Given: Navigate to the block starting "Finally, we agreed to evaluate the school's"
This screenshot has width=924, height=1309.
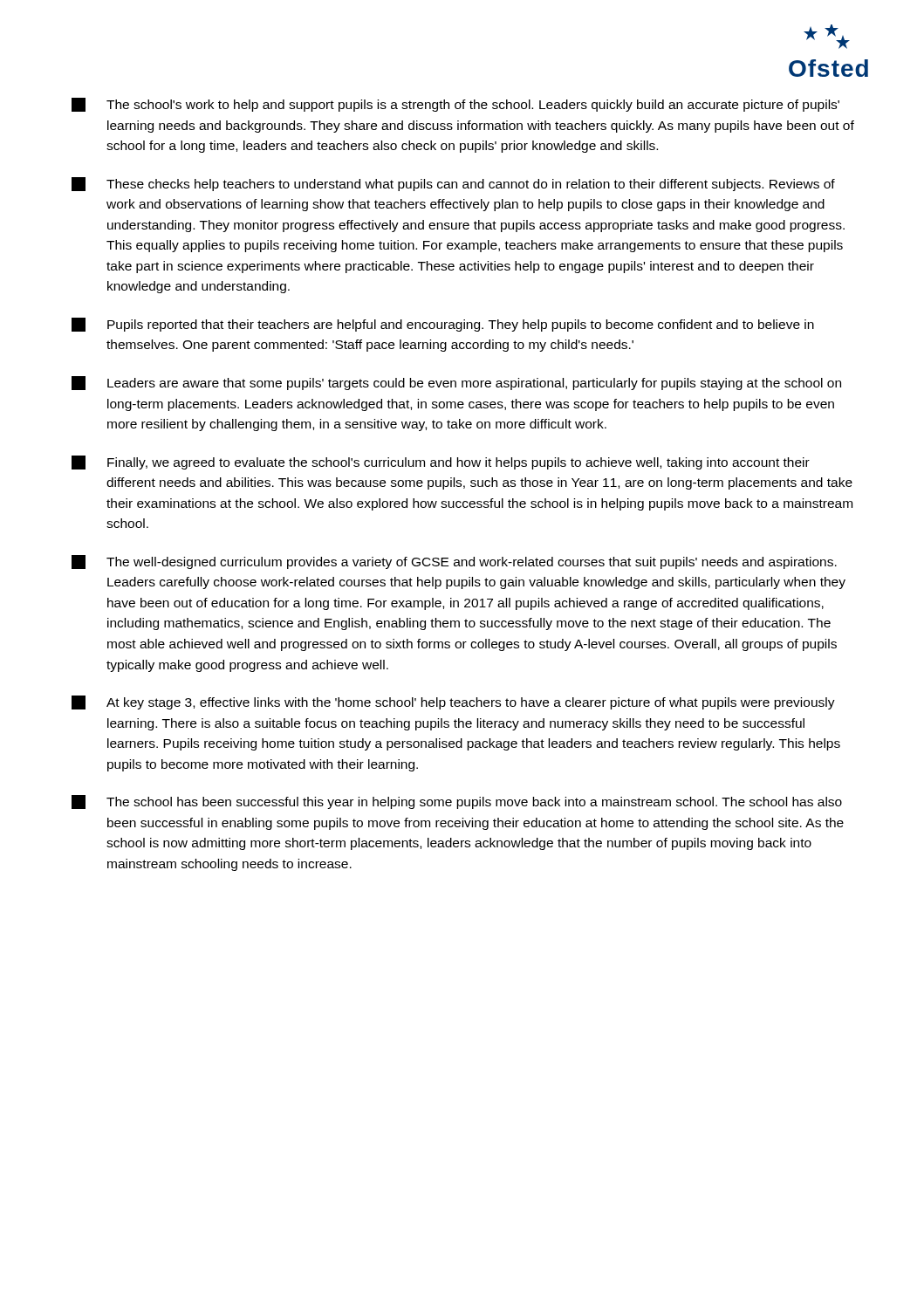Looking at the screenshot, I should 466,493.
